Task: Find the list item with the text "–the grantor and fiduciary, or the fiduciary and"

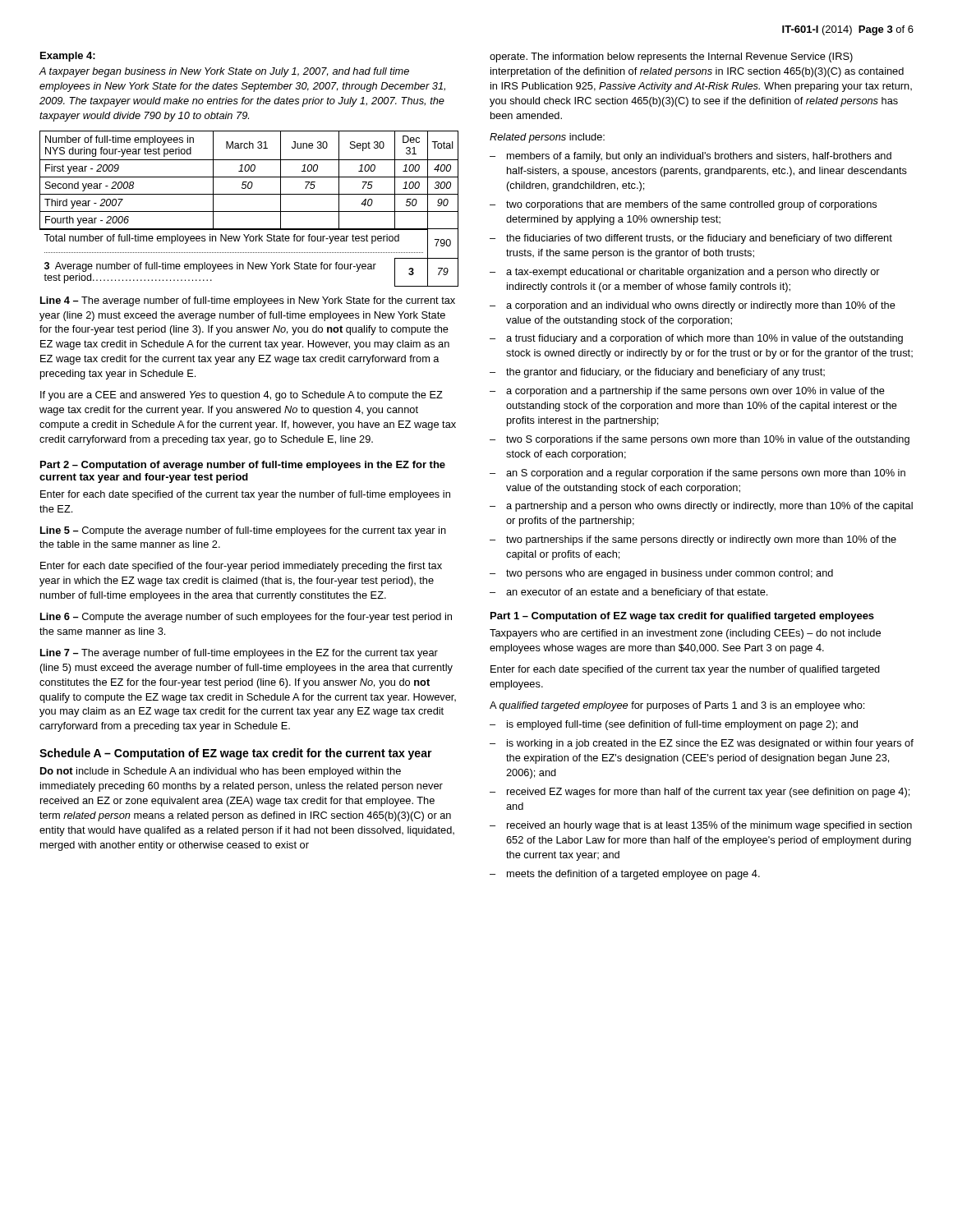Action: tap(658, 372)
